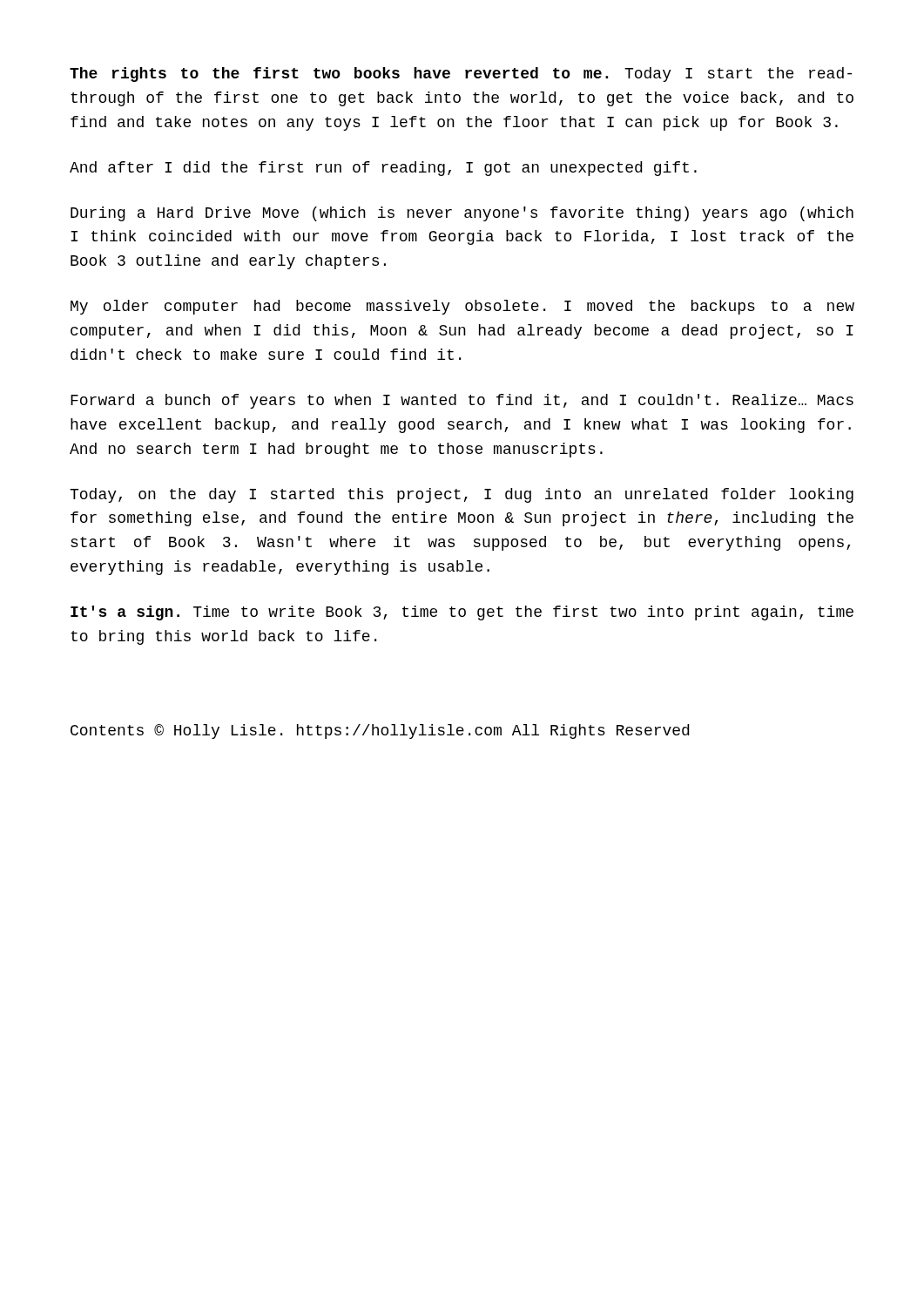This screenshot has height=1307, width=924.
Task: Point to the block beginning "It's a sign."
Action: pos(462,625)
